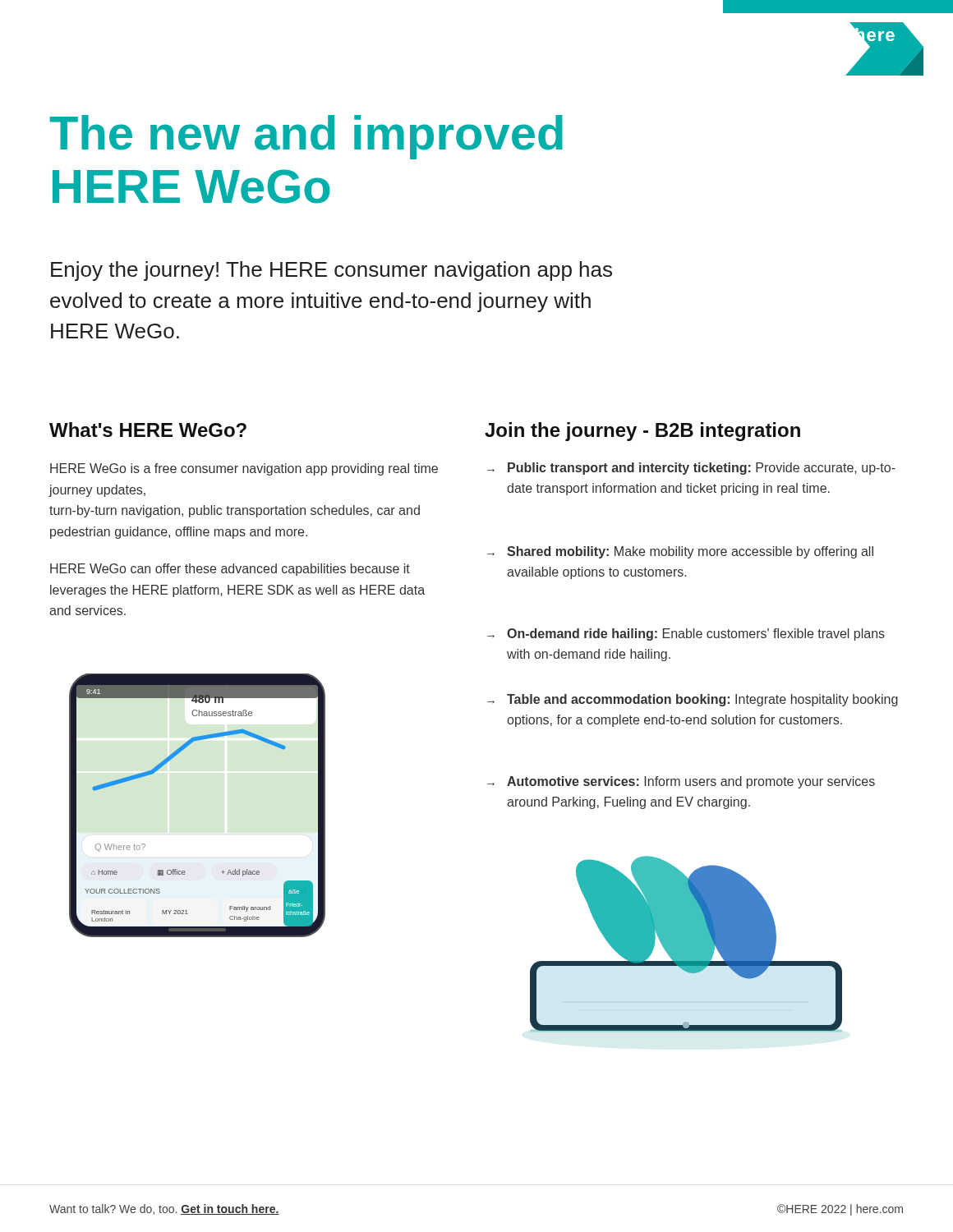
Task: Click on the text starting "The new and improvedHERE WeGo"
Action: point(337,160)
